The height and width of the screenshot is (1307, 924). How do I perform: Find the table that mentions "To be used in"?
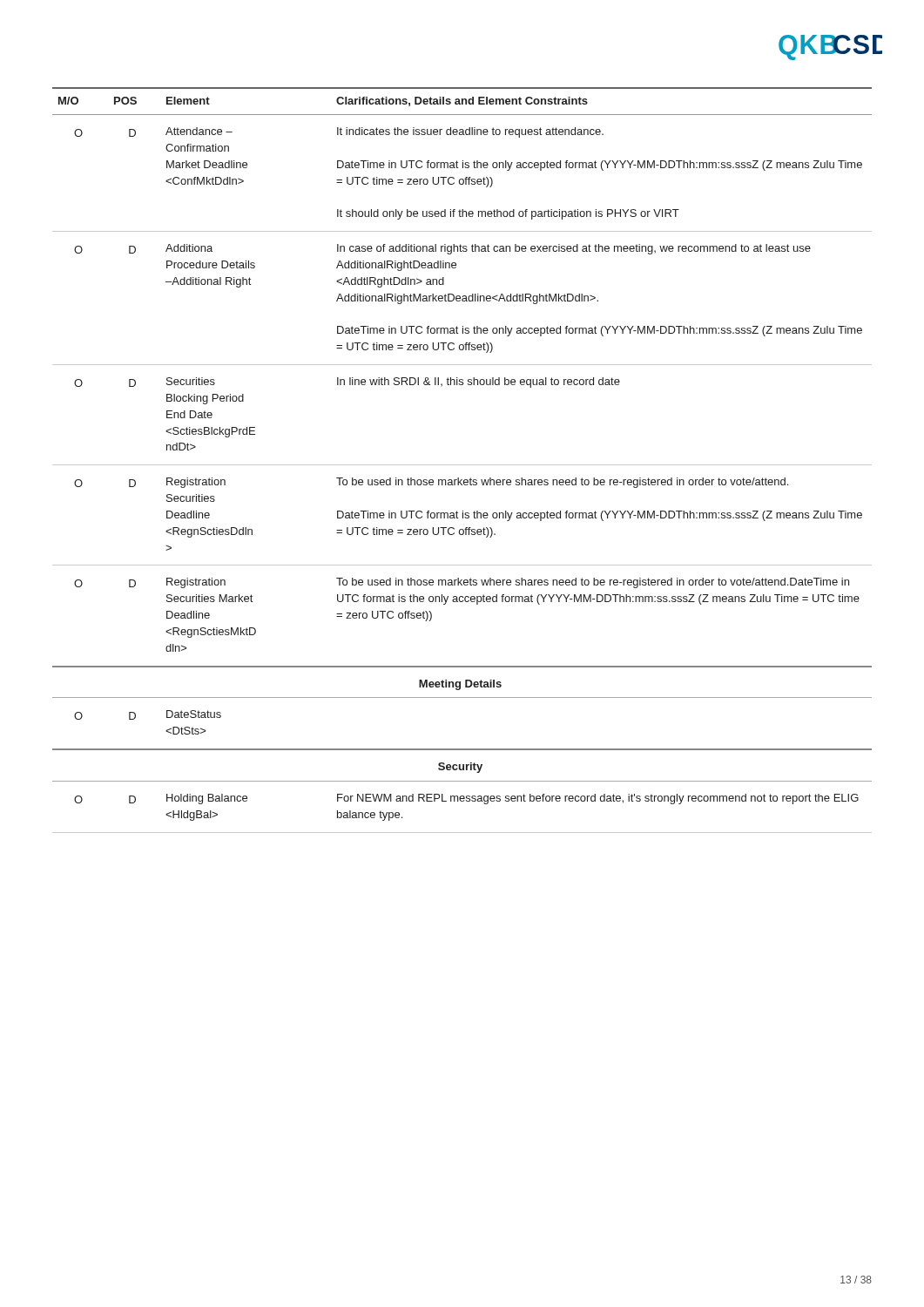(x=462, y=460)
